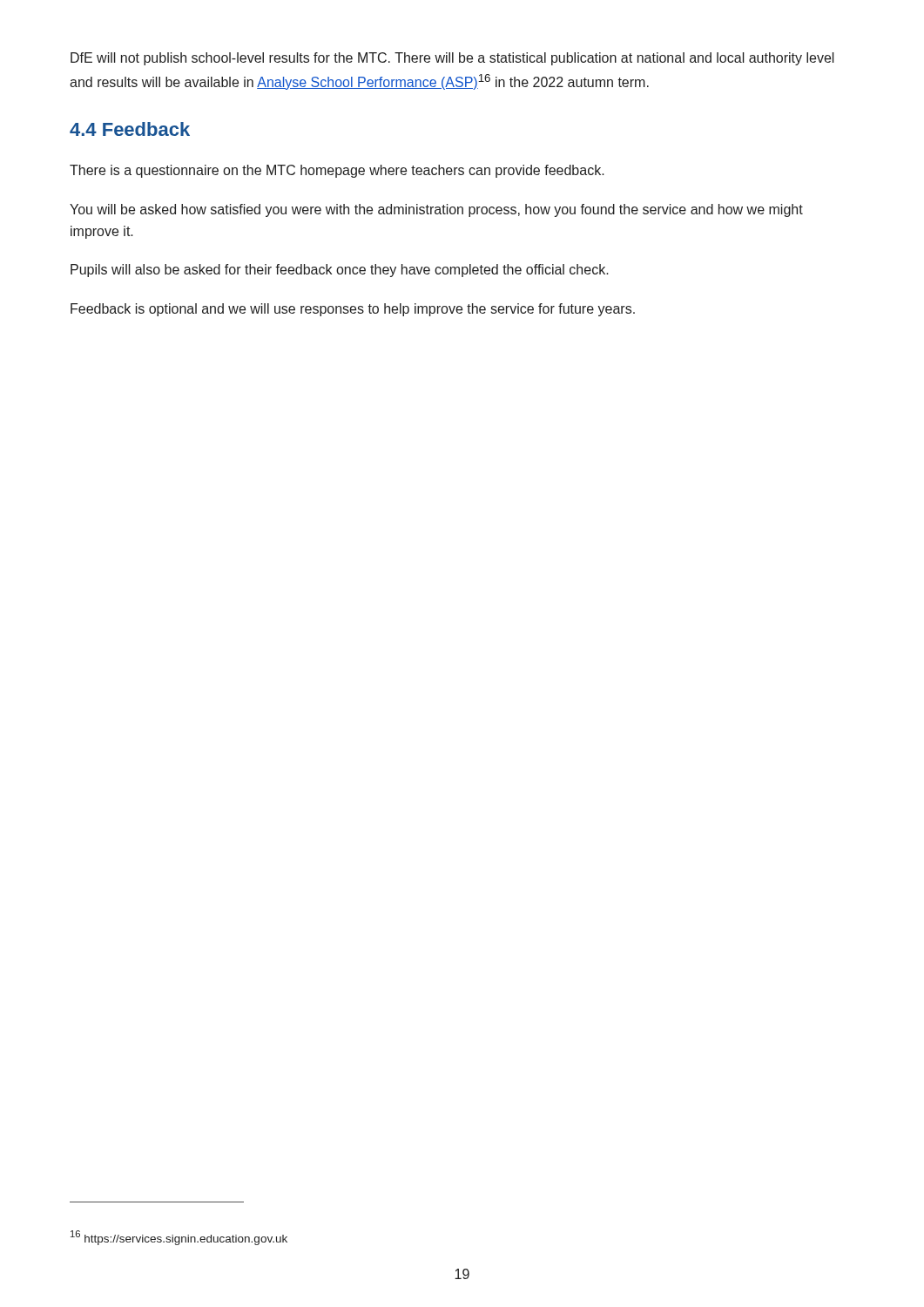Screen dimensions: 1307x924
Task: Point to the passage starting "Feedback is optional and we will use responses"
Action: tap(462, 310)
